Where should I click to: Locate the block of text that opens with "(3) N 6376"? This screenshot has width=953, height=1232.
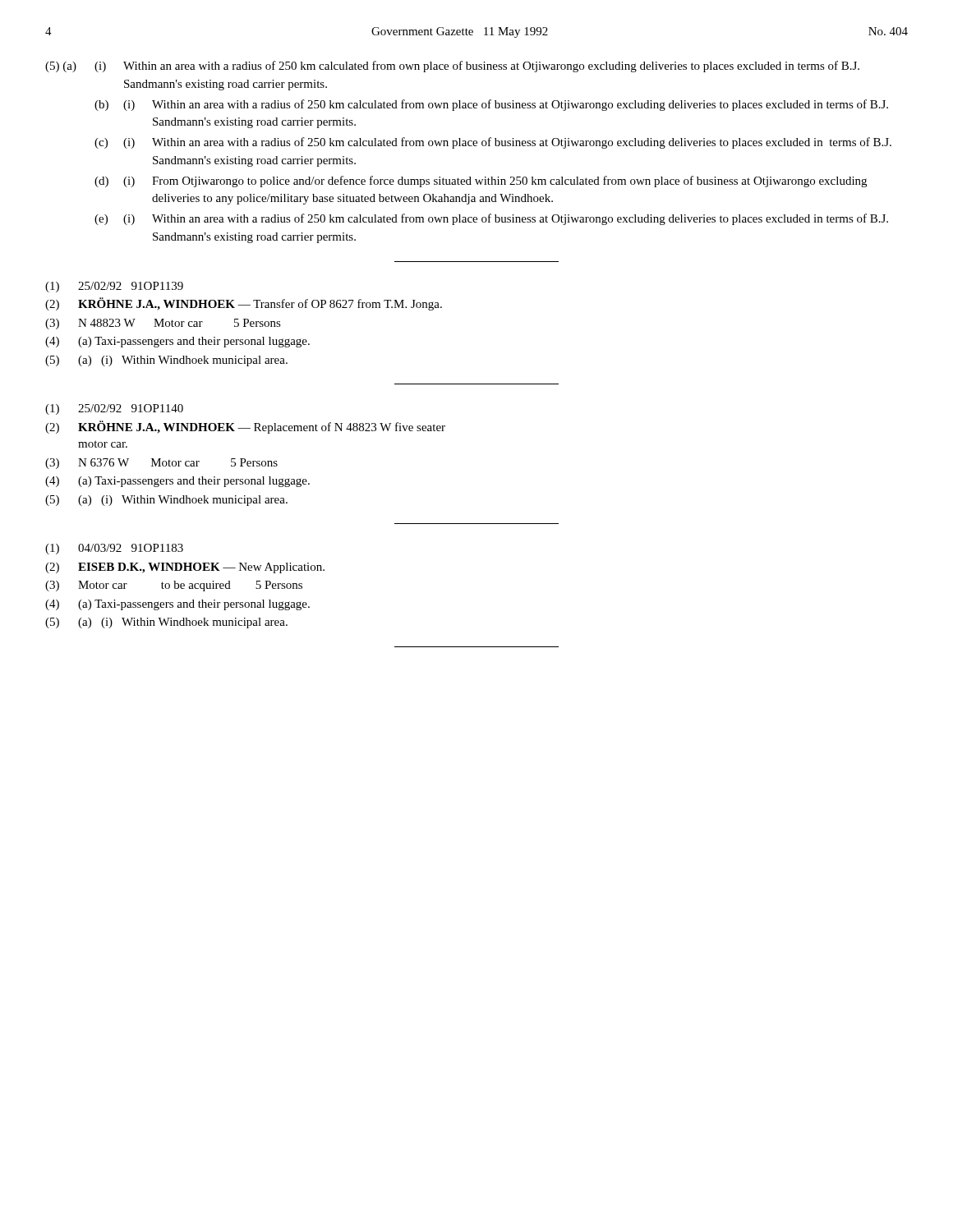pos(161,464)
